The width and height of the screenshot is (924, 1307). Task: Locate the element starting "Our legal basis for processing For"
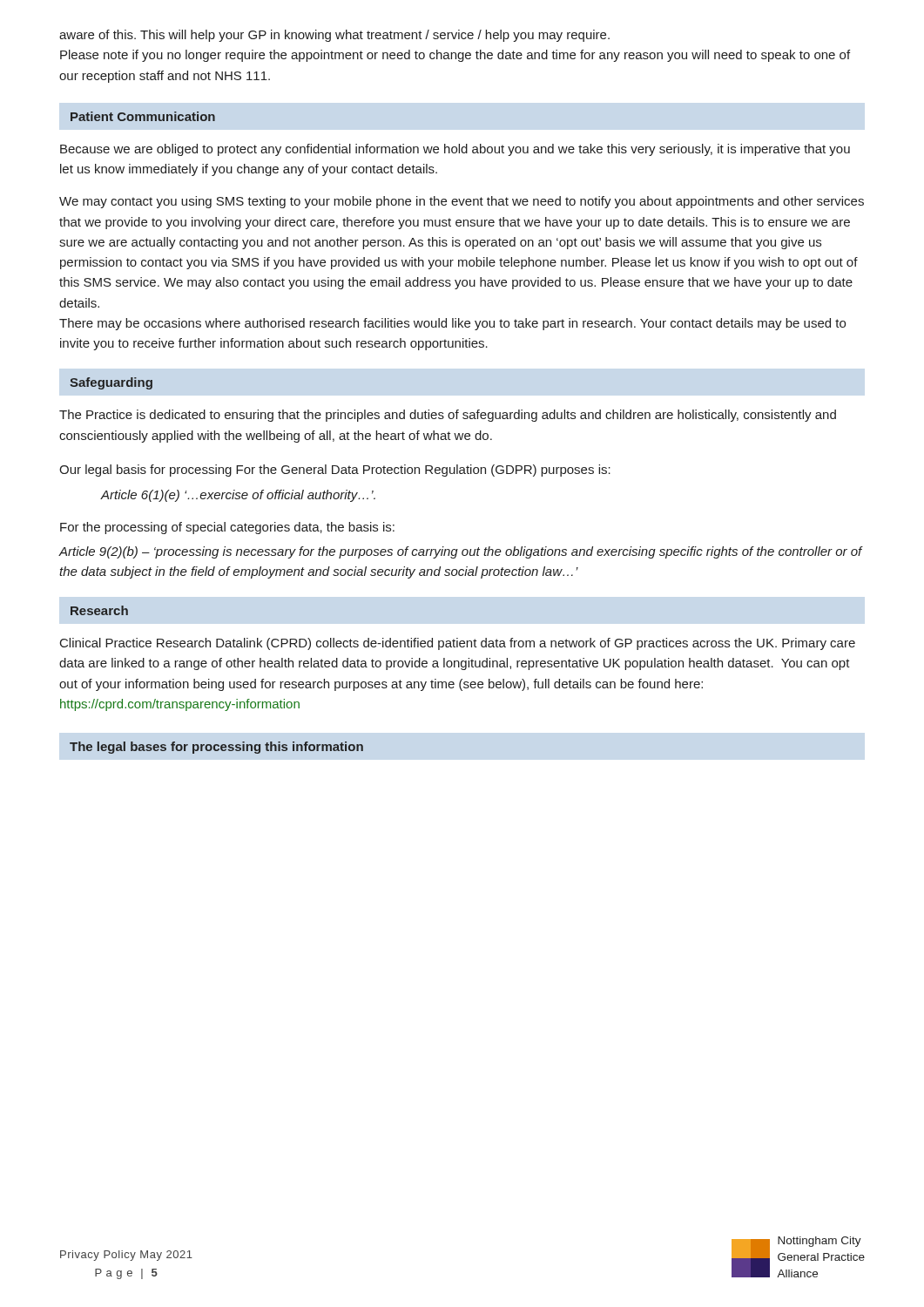(335, 469)
